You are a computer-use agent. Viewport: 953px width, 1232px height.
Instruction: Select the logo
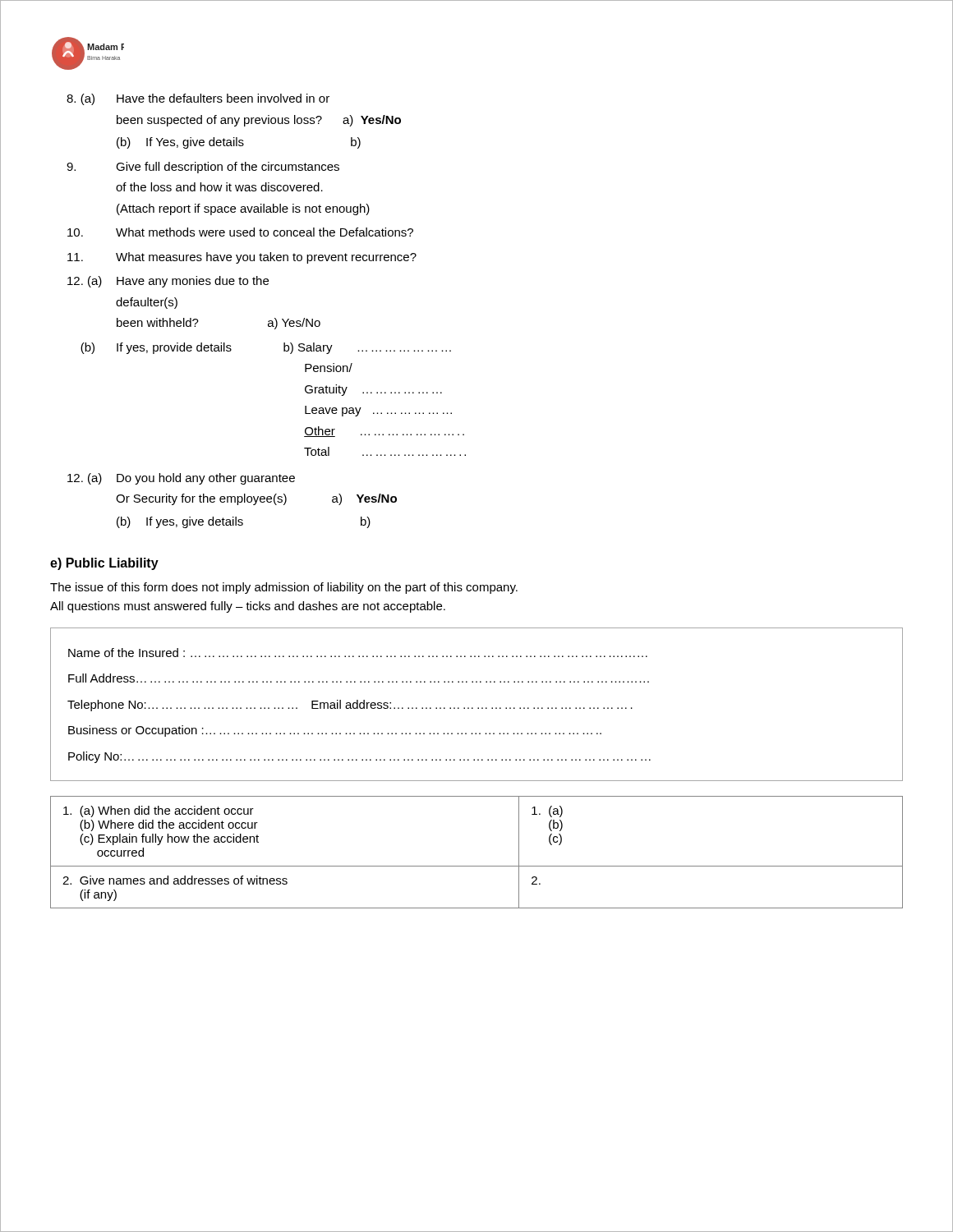[x=476, y=53]
